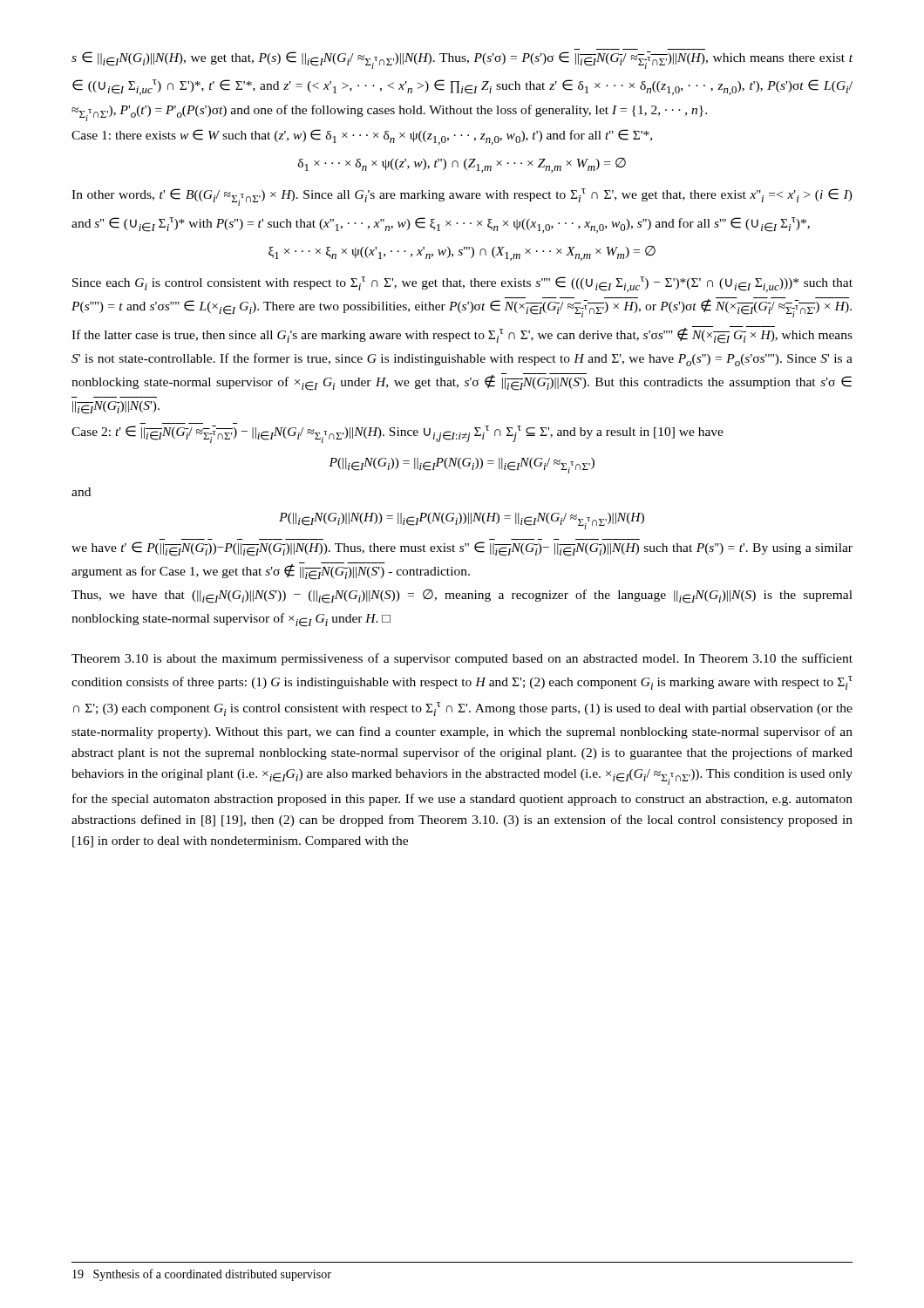
Task: Point to the block beginning "Theorem 3.10 is about the maximum permissiveness"
Action: pyautogui.click(x=462, y=749)
